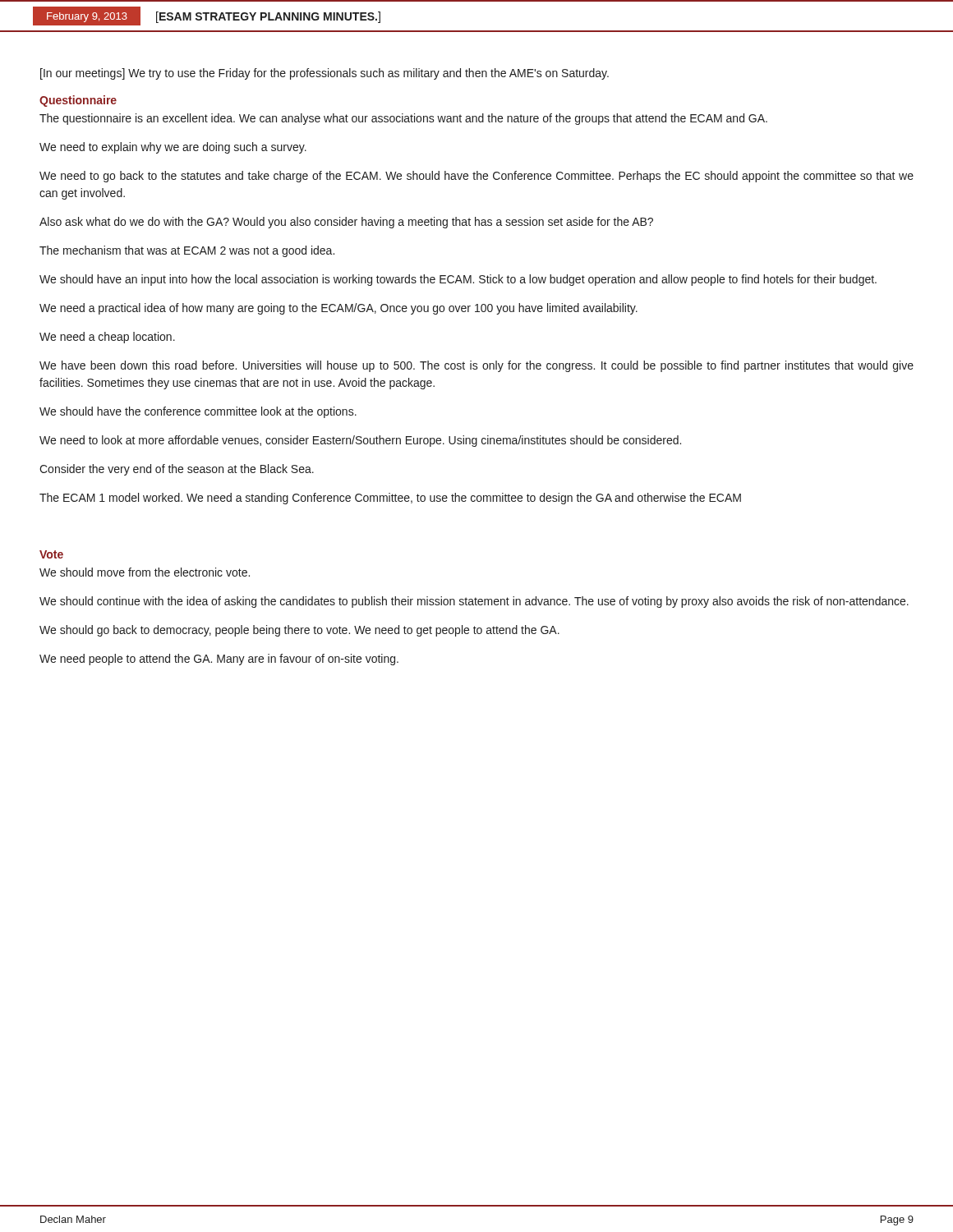This screenshot has height=1232, width=953.
Task: Locate the text block starting "Consider the very"
Action: pyautogui.click(x=177, y=469)
